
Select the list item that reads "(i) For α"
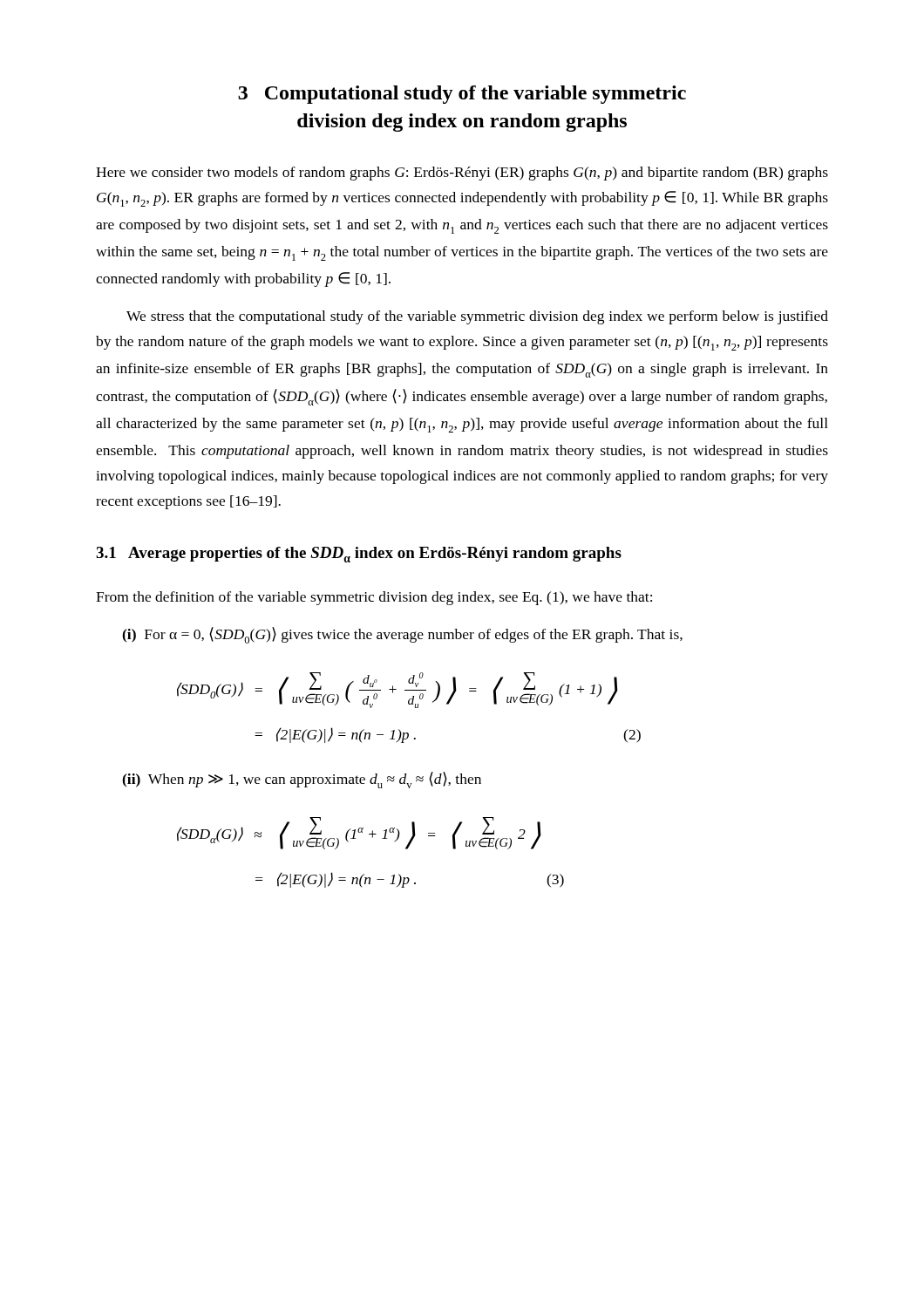[x=475, y=686]
